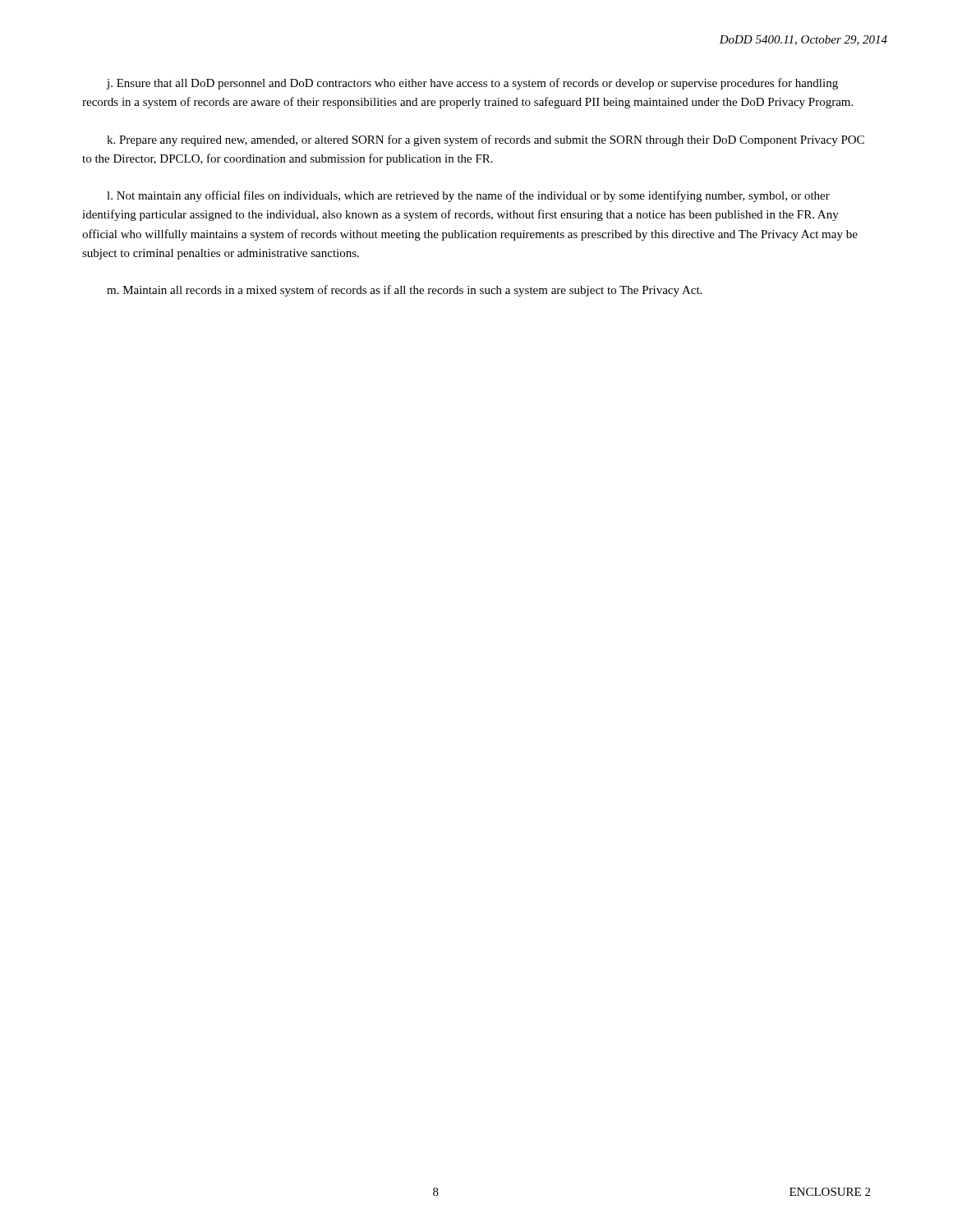Point to the element starting "m. Maintain all records in a"
The width and height of the screenshot is (953, 1232).
pyautogui.click(x=476, y=290)
